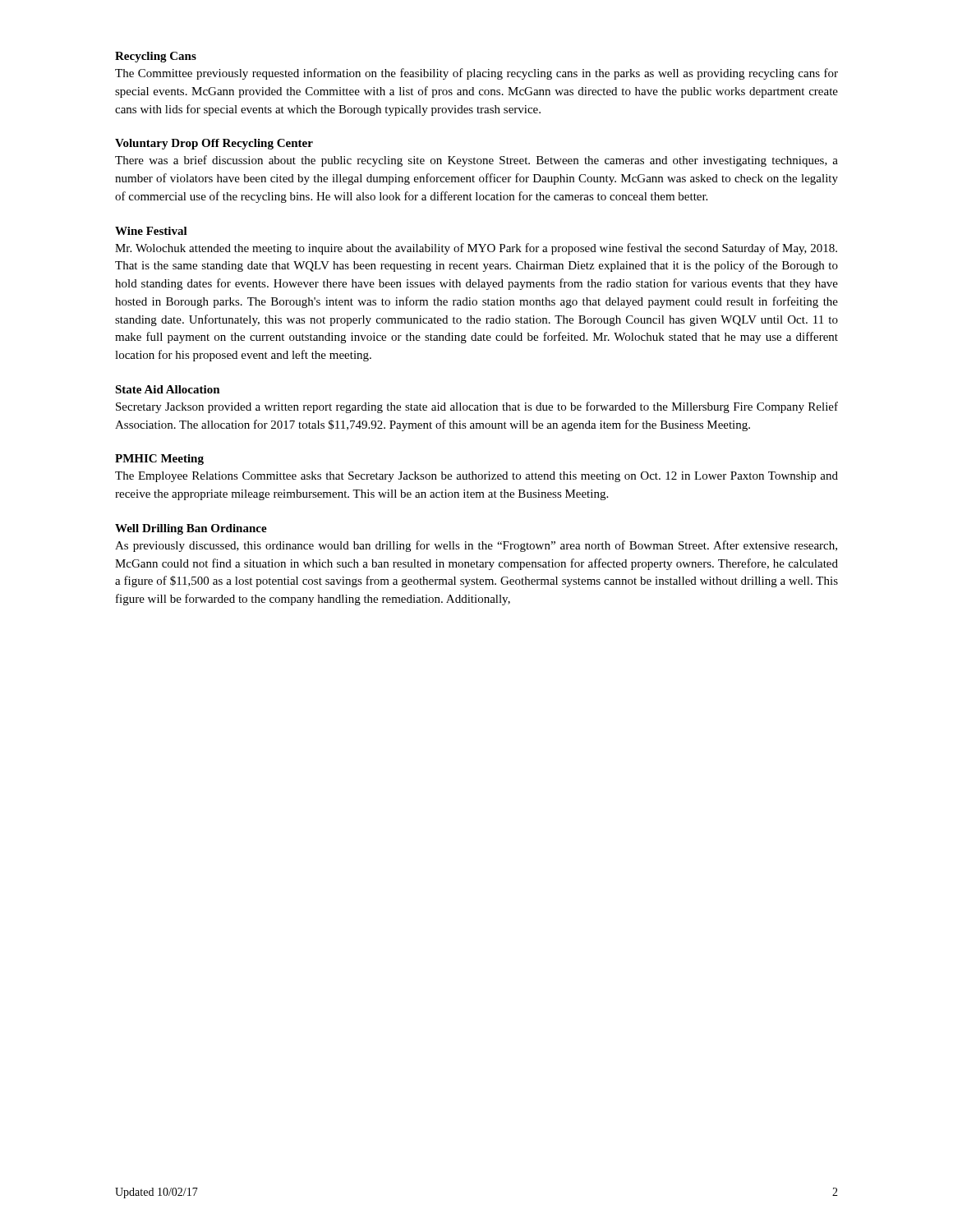Viewport: 953px width, 1232px height.
Task: Locate the text "Wine Festival"
Action: pos(151,230)
